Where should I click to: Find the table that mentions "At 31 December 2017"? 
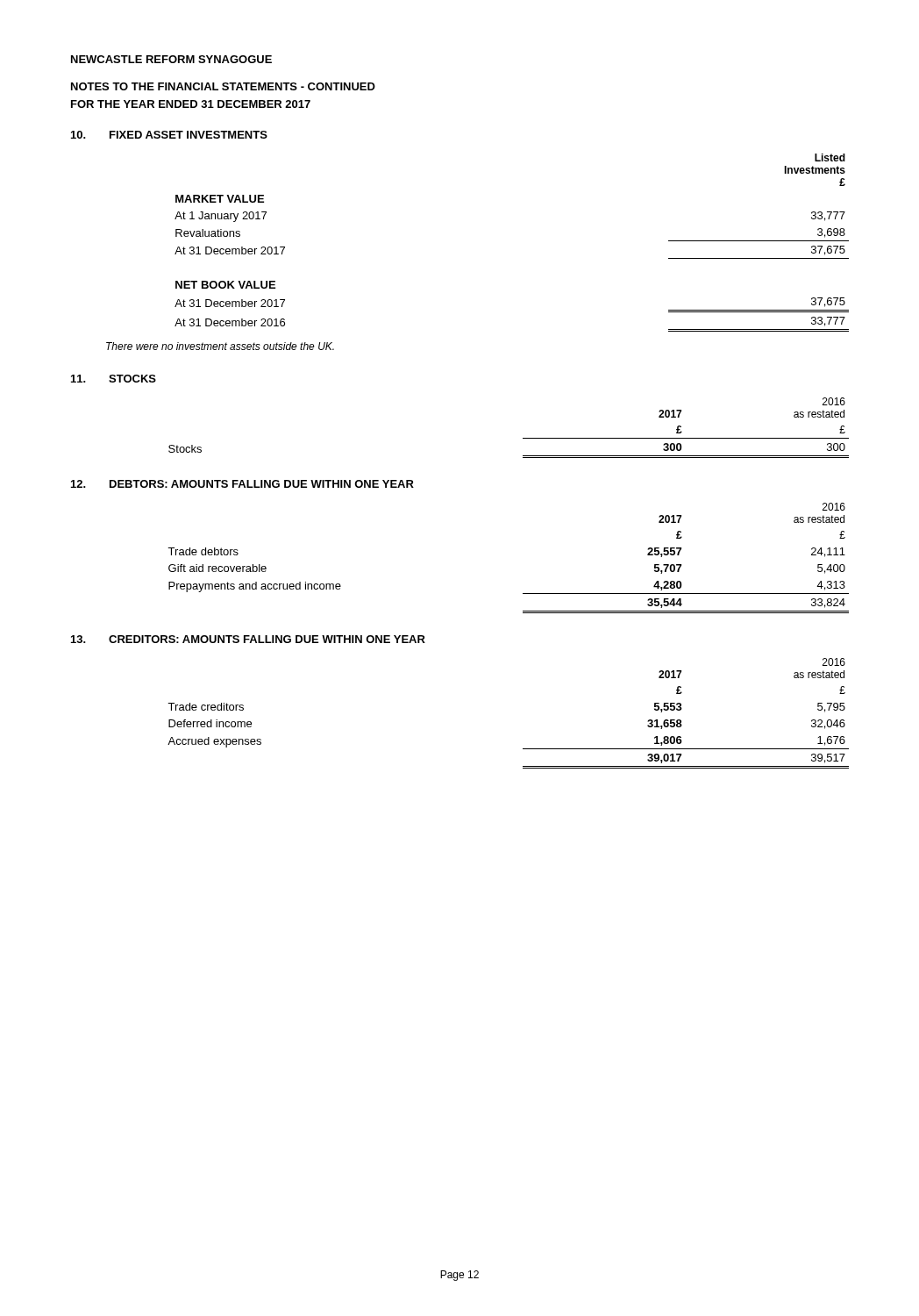tap(460, 241)
